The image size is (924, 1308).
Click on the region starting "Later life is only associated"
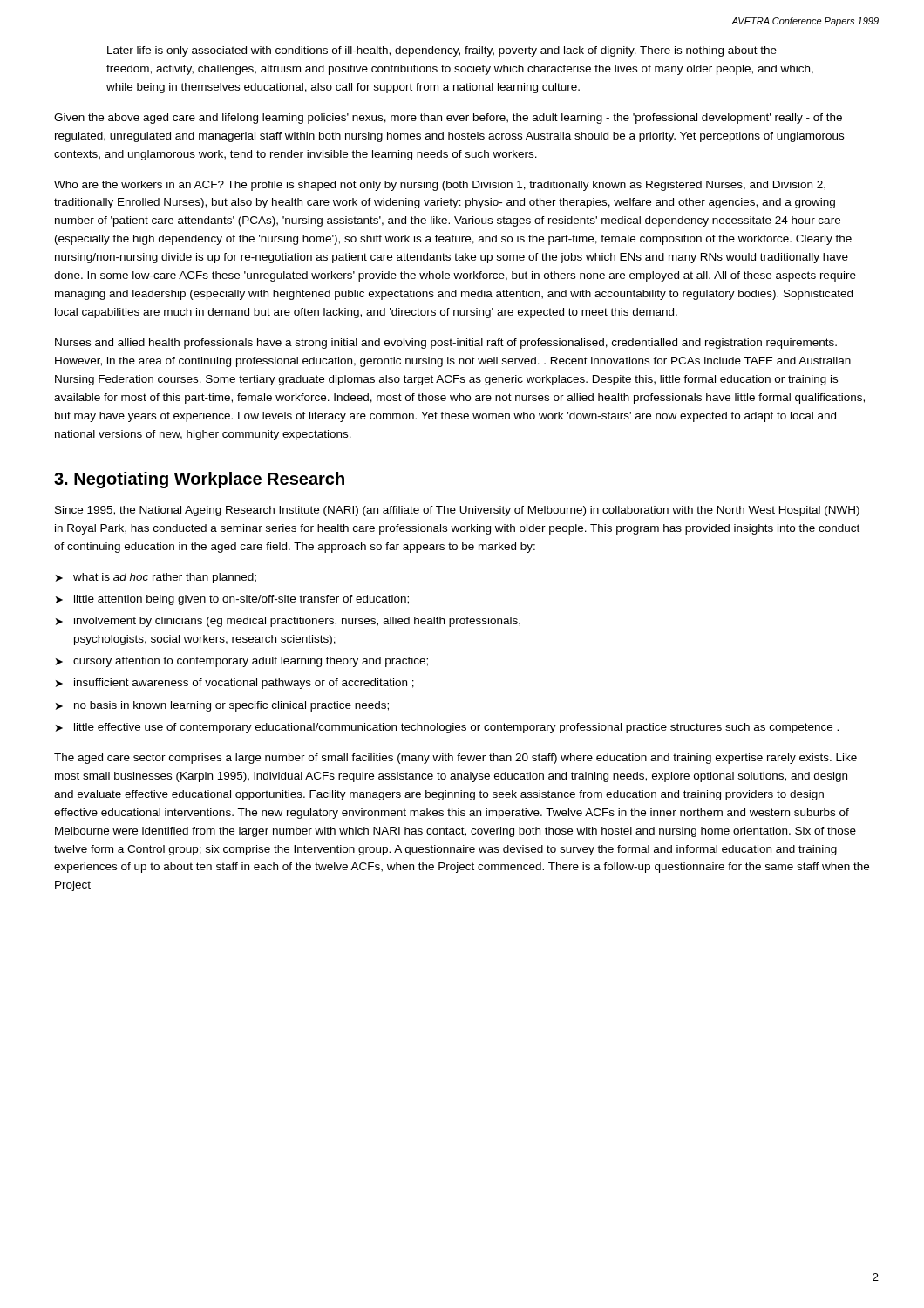pos(460,68)
